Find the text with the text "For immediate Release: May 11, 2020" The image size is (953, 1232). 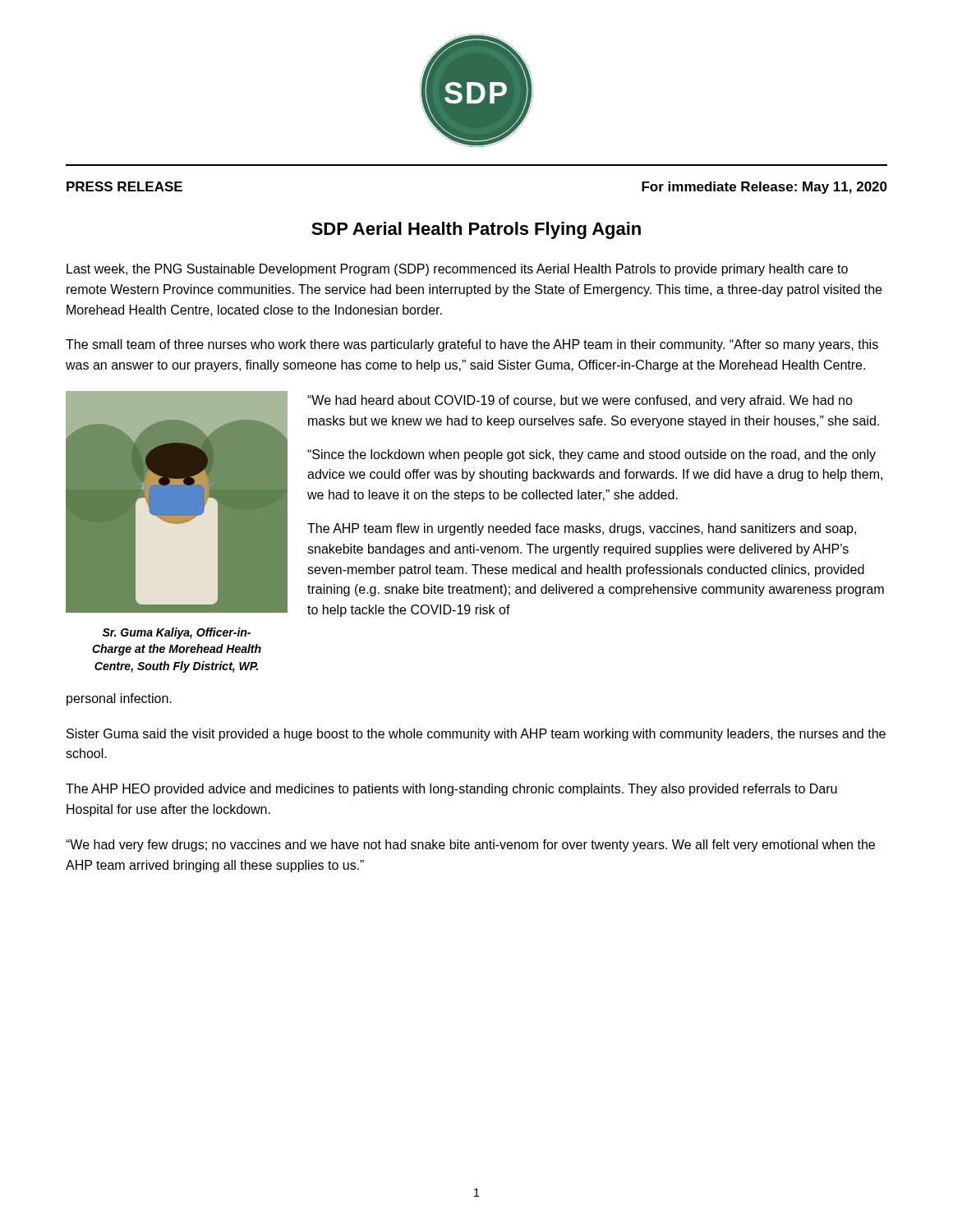tap(764, 187)
